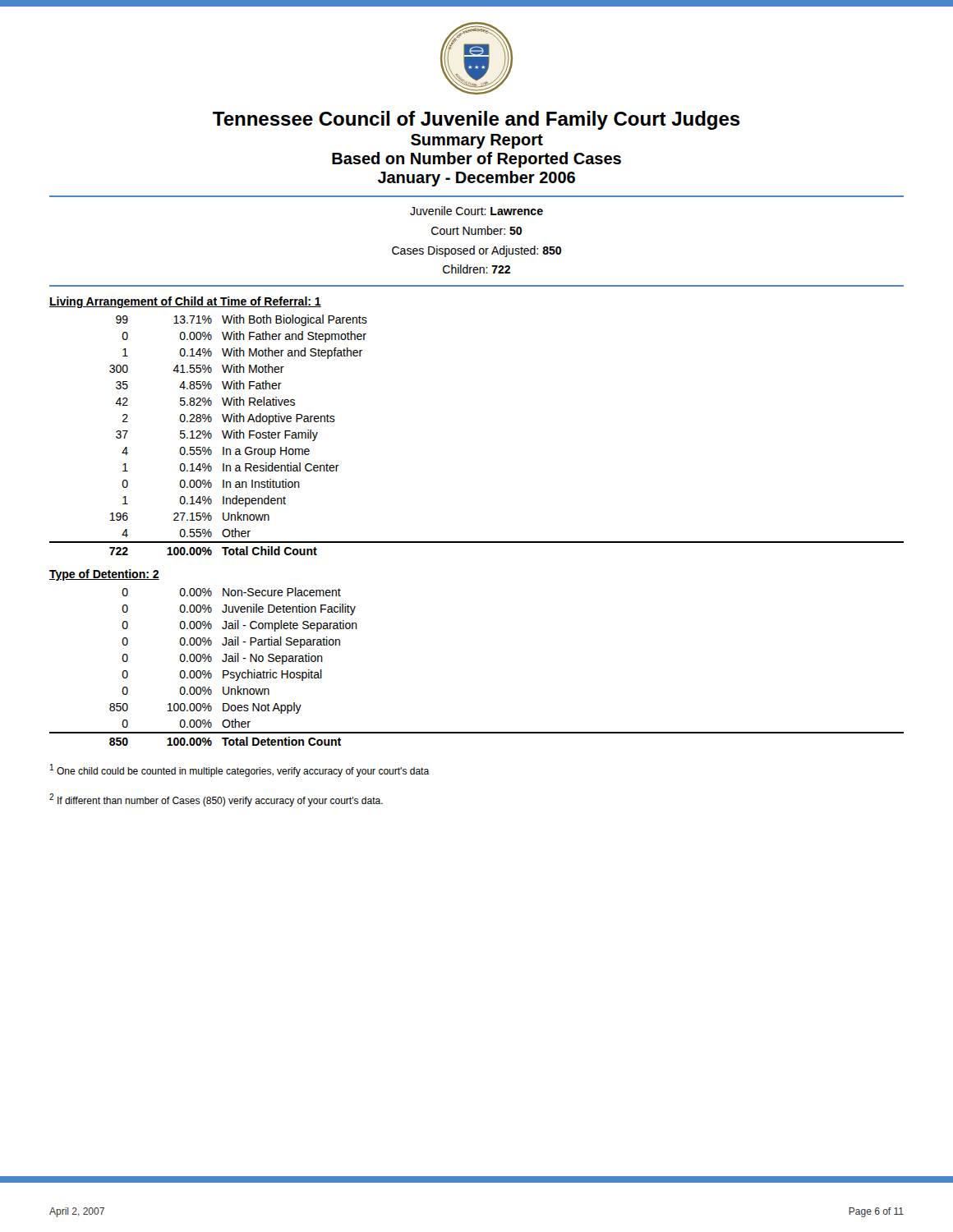The width and height of the screenshot is (953, 1232).
Task: Click the passage that begins "1 One child could be"
Action: pyautogui.click(x=239, y=770)
